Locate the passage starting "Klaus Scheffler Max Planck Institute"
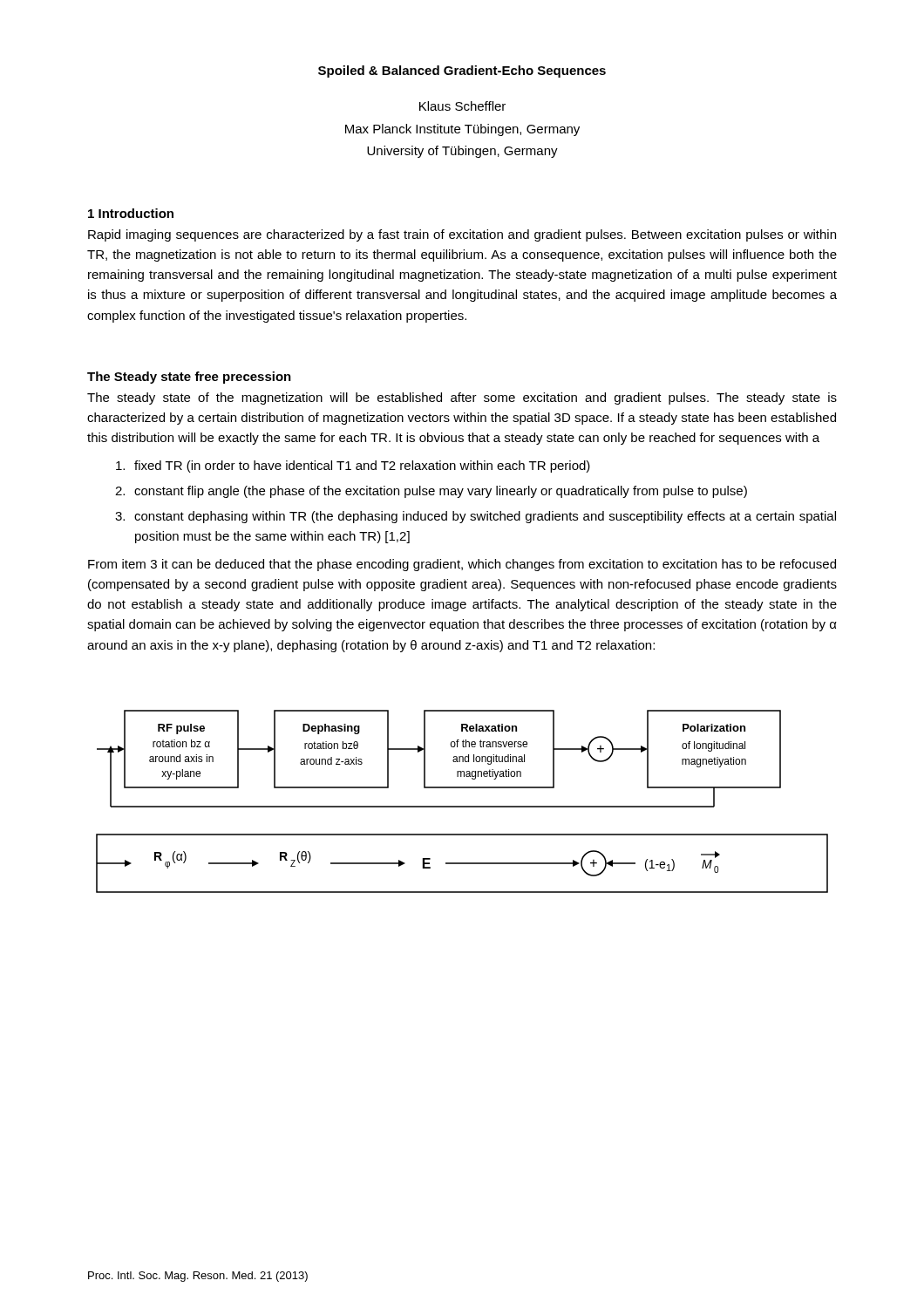 (462, 128)
